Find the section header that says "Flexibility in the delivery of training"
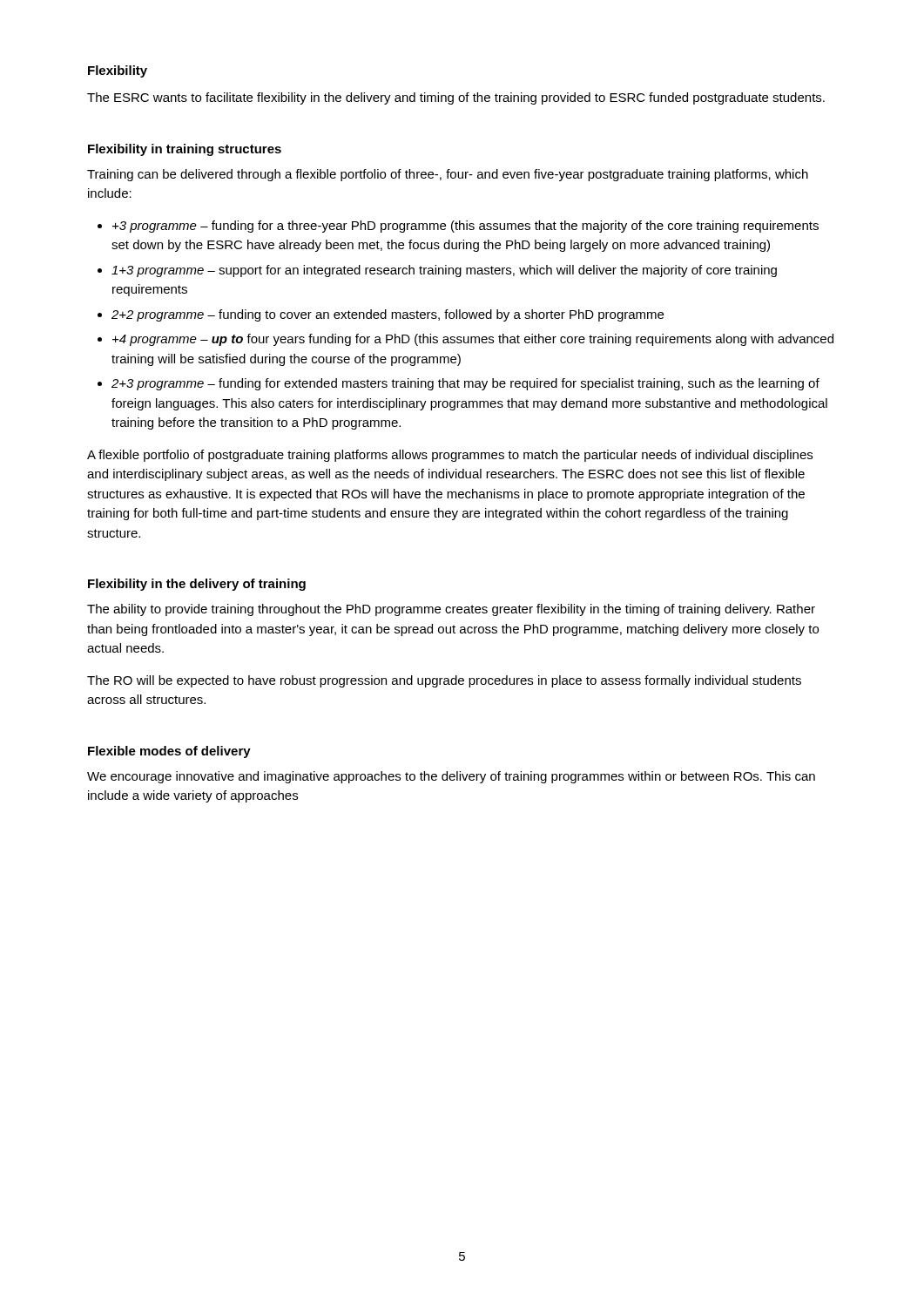Screen dimensions: 1307x924 (x=197, y=583)
